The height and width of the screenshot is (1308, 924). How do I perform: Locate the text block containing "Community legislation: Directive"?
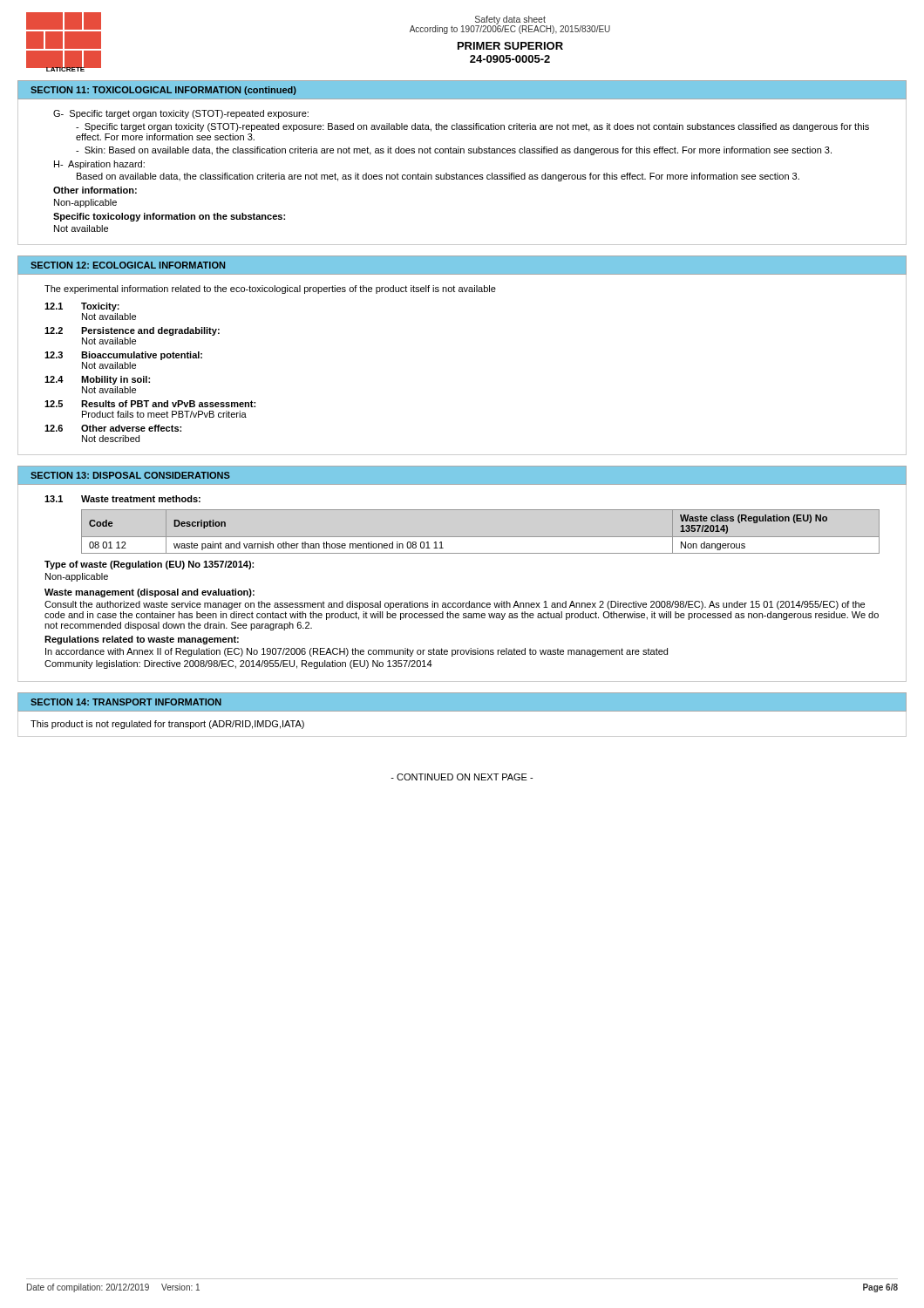pyautogui.click(x=238, y=664)
